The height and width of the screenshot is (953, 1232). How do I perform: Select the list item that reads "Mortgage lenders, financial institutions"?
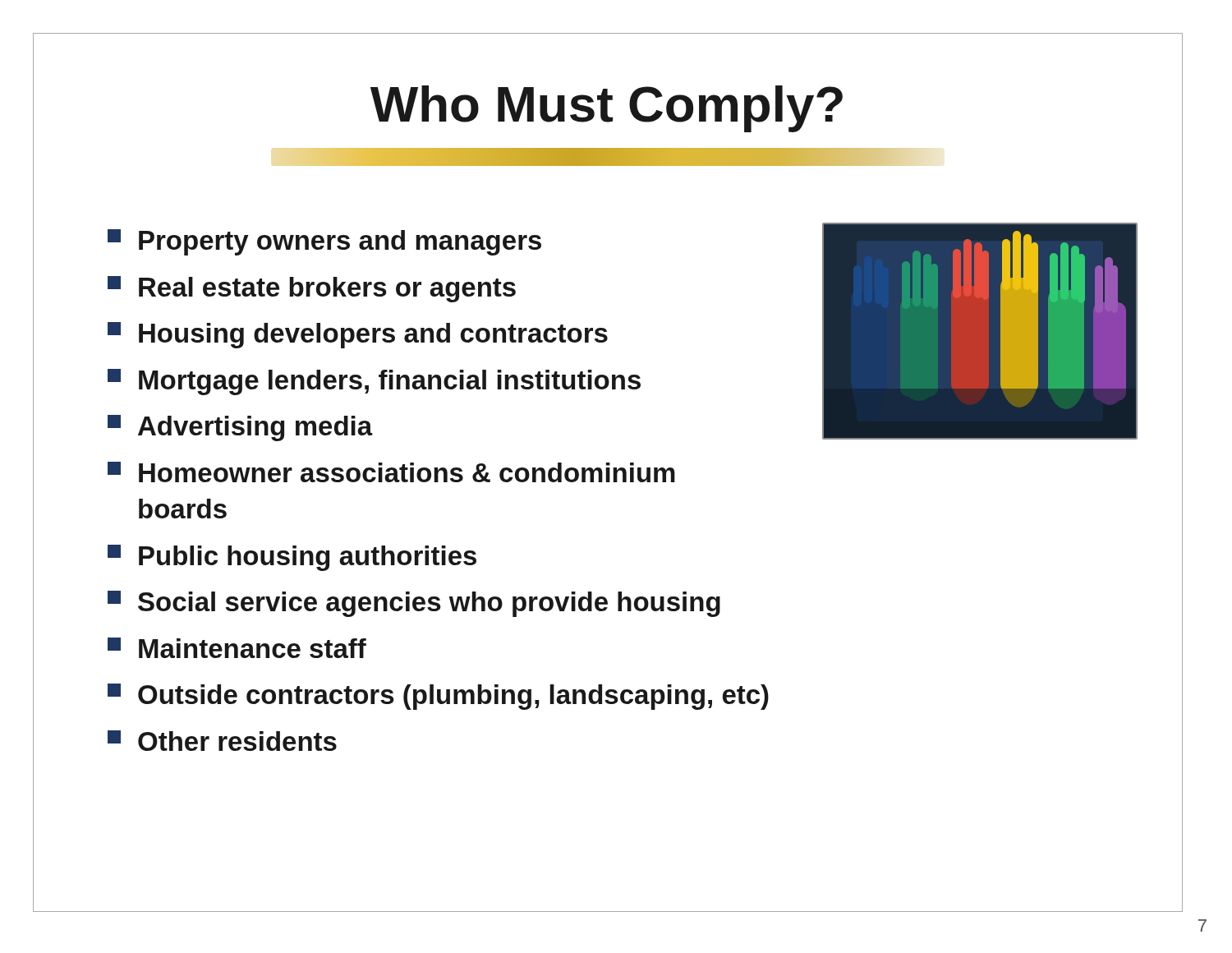[x=375, y=380]
